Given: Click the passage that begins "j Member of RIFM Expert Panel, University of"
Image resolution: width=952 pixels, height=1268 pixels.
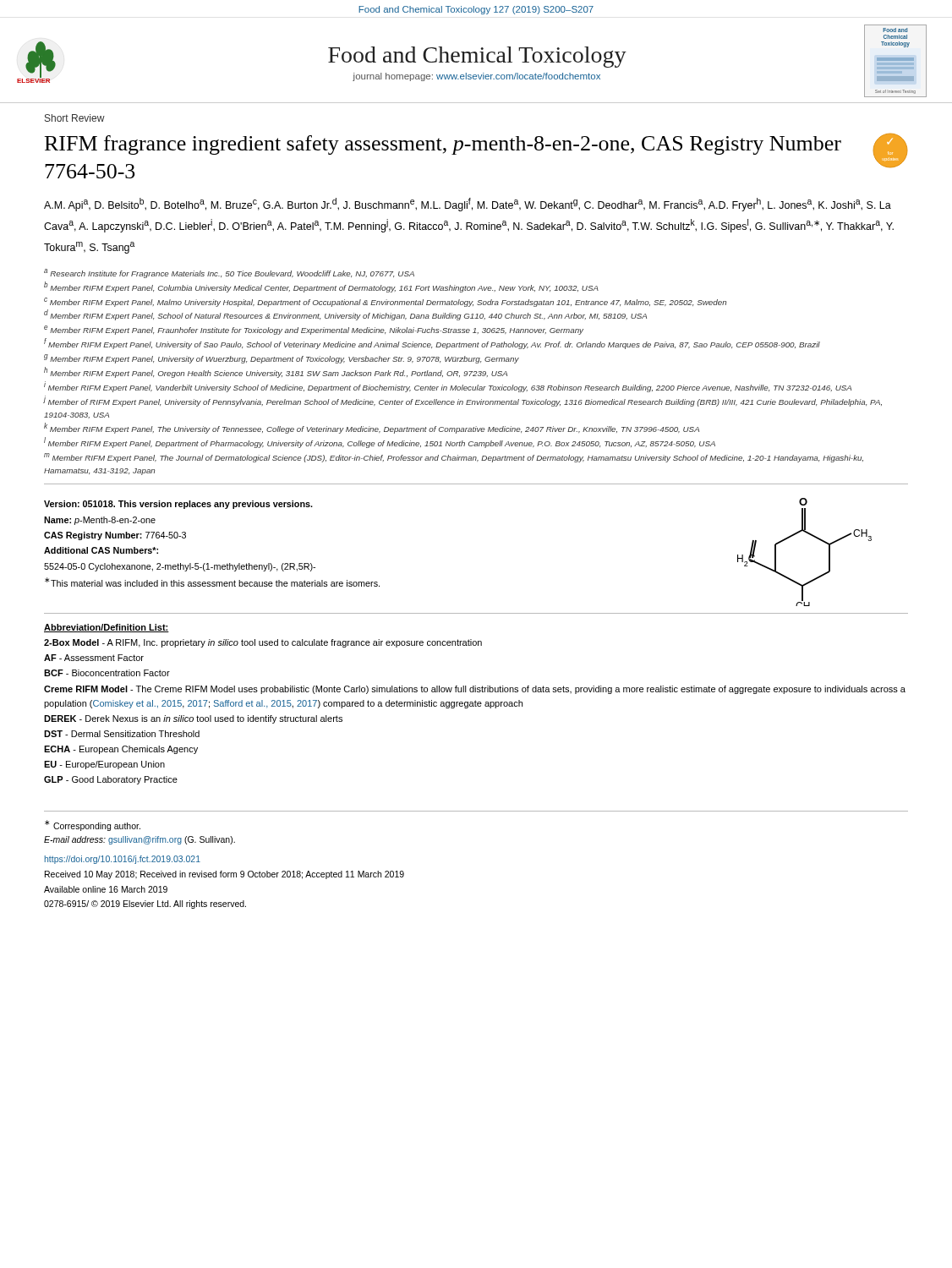Looking at the screenshot, I should pyautogui.click(x=463, y=408).
